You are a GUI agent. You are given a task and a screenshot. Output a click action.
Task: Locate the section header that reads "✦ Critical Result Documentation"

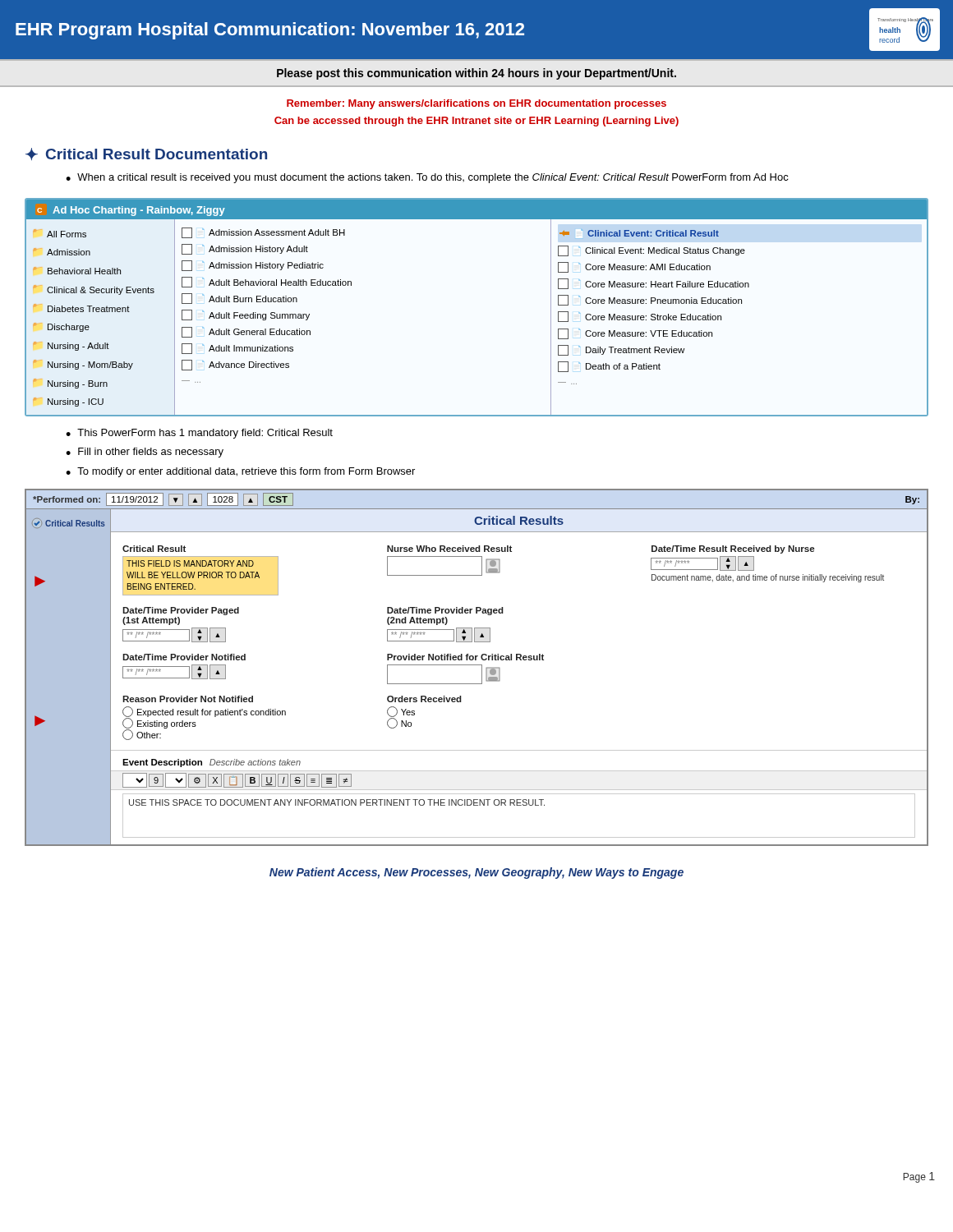coord(146,154)
